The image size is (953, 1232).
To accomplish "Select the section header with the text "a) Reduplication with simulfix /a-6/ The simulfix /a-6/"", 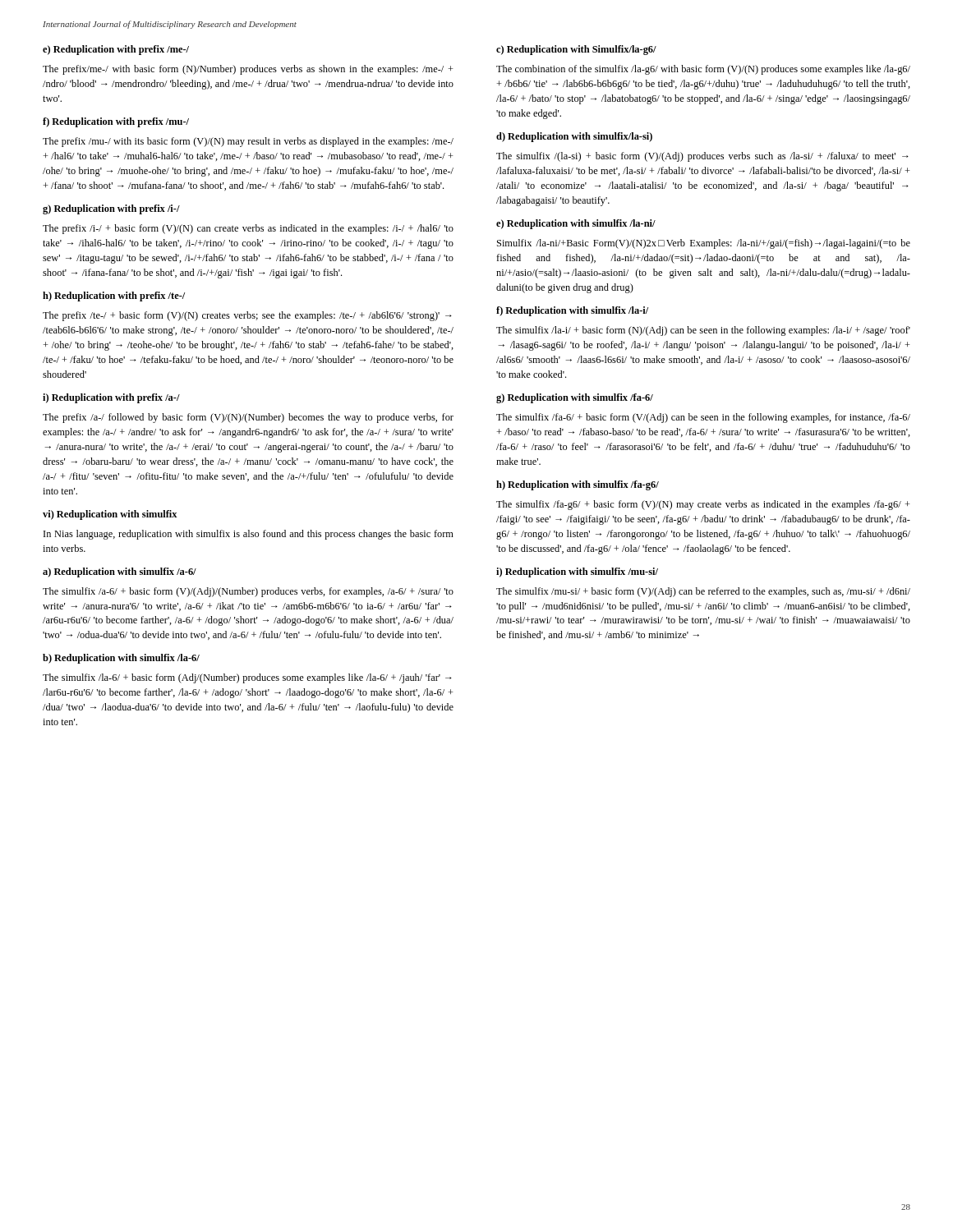I will pos(248,604).
